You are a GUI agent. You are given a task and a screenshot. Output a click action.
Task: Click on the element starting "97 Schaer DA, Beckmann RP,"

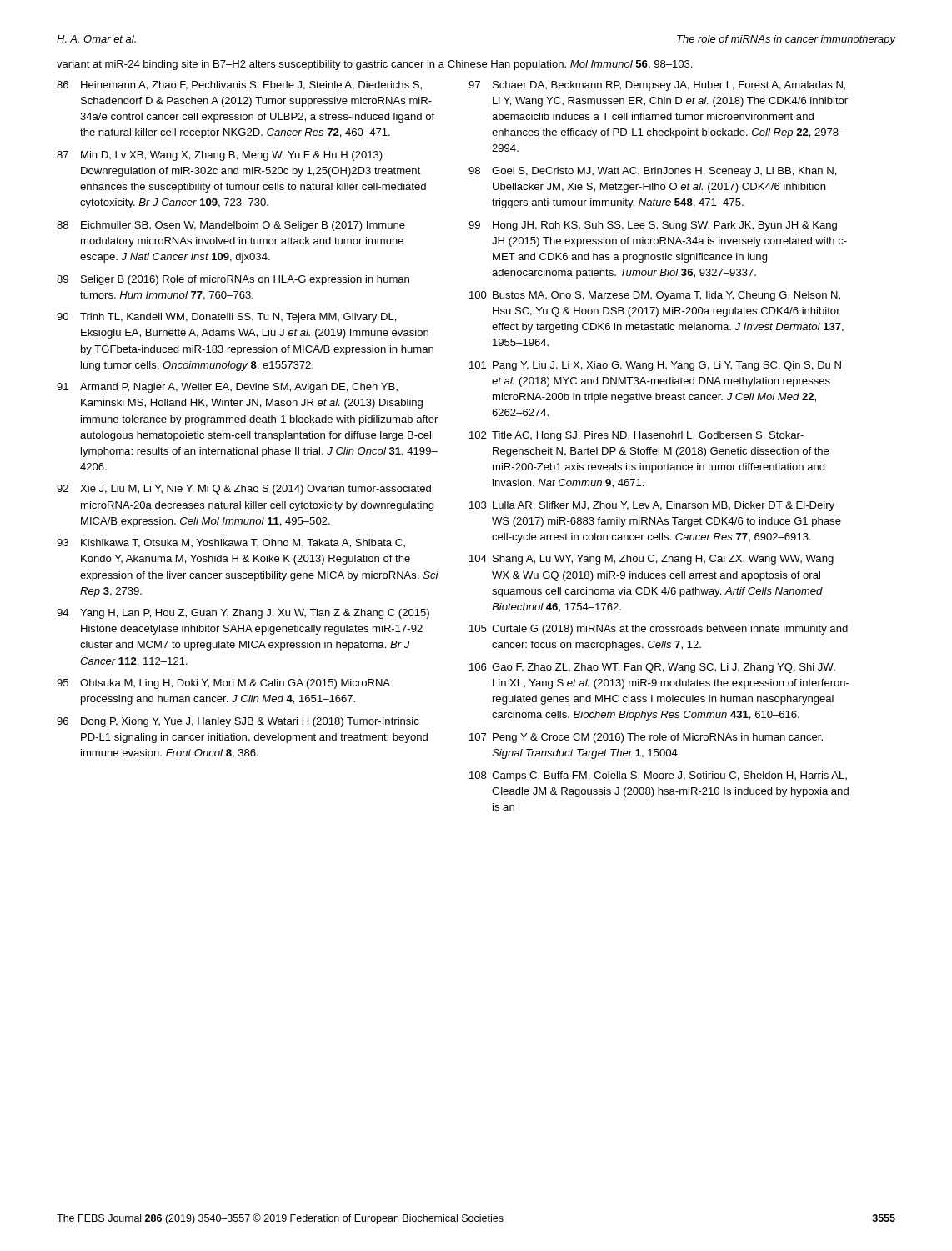659,117
